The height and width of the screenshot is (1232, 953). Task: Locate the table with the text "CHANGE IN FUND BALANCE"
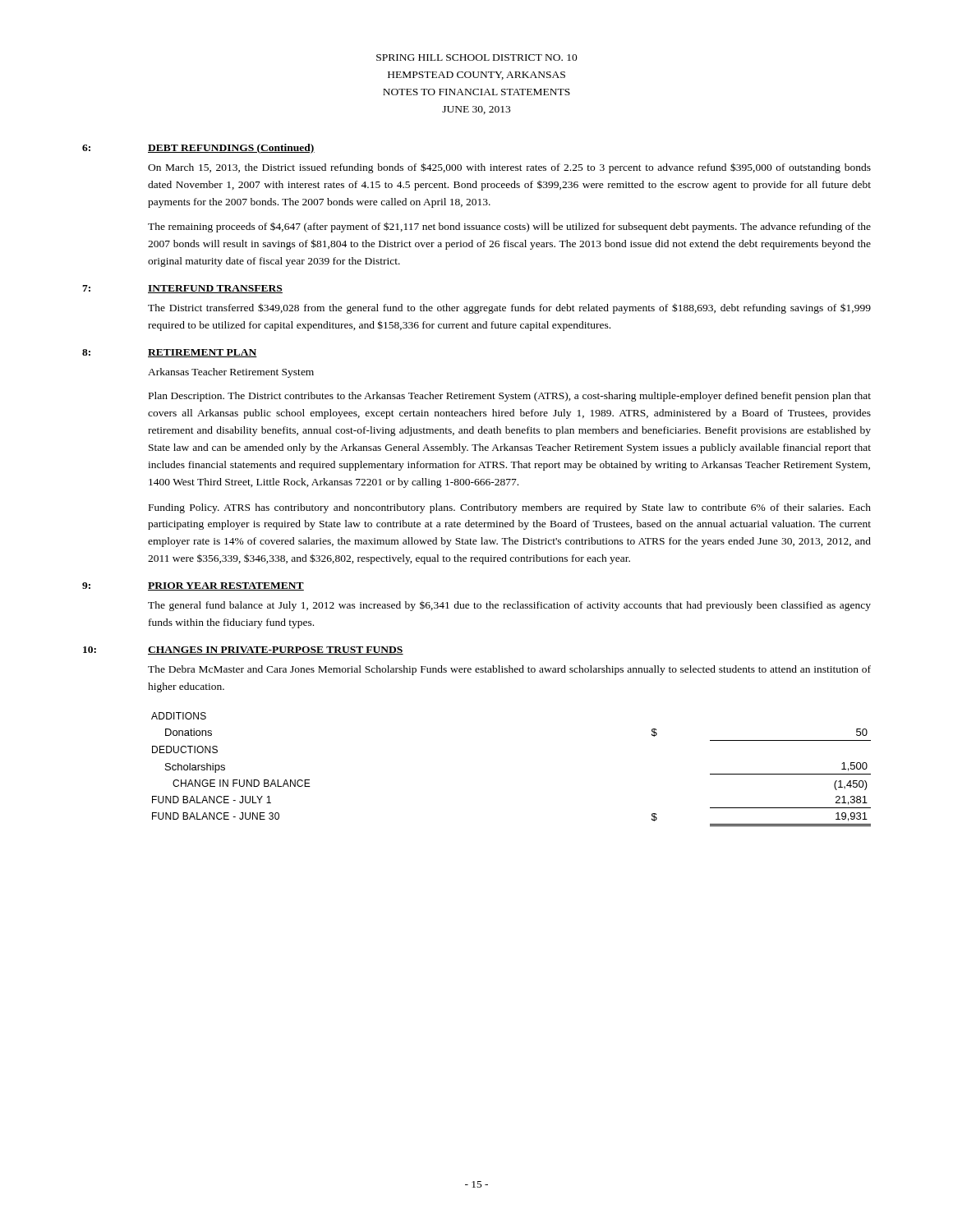tap(509, 767)
